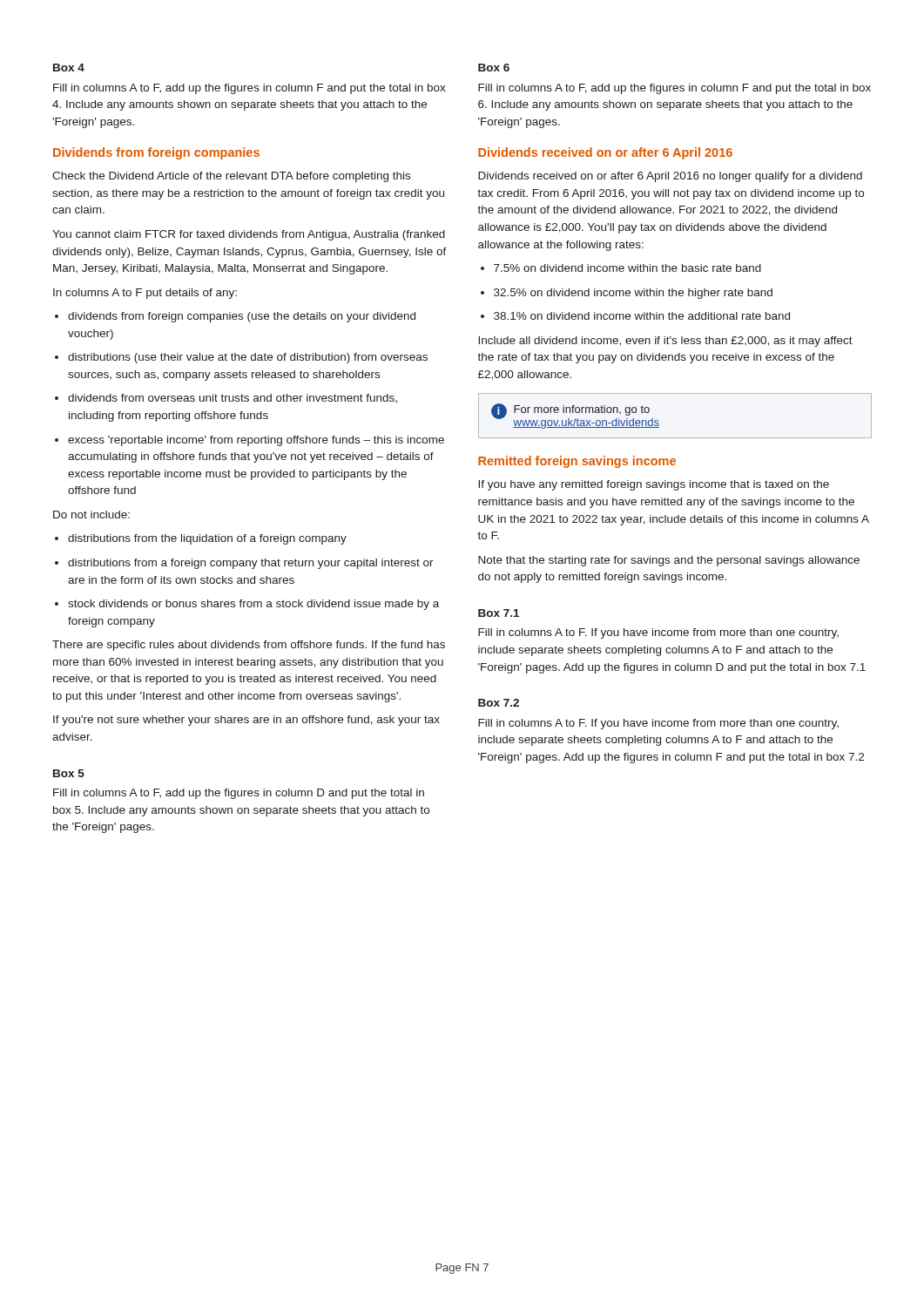This screenshot has height=1307, width=924.
Task: Click on the list item with the text "32.5% on dividend income within the"
Action: point(675,292)
